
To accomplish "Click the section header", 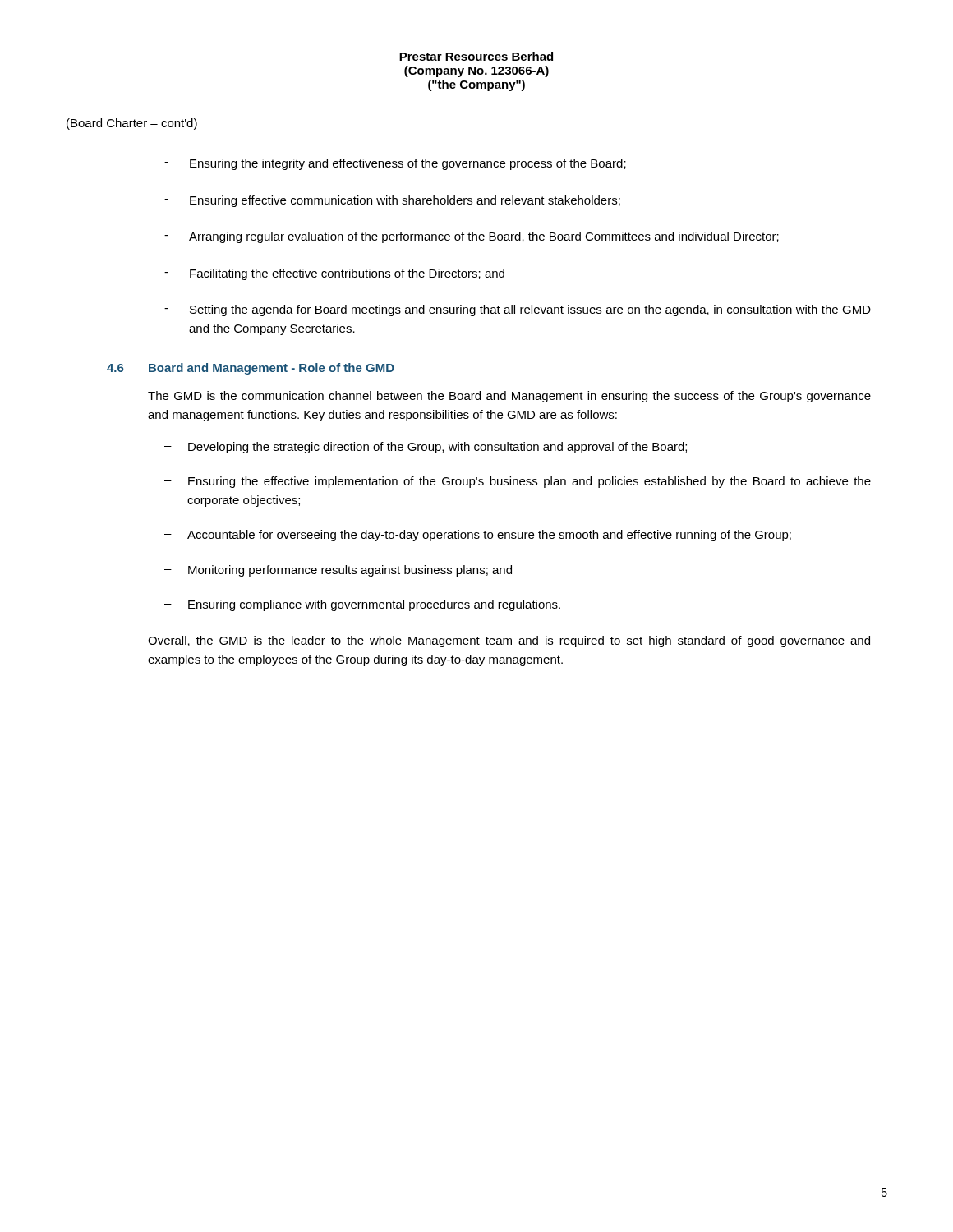I will (251, 368).
